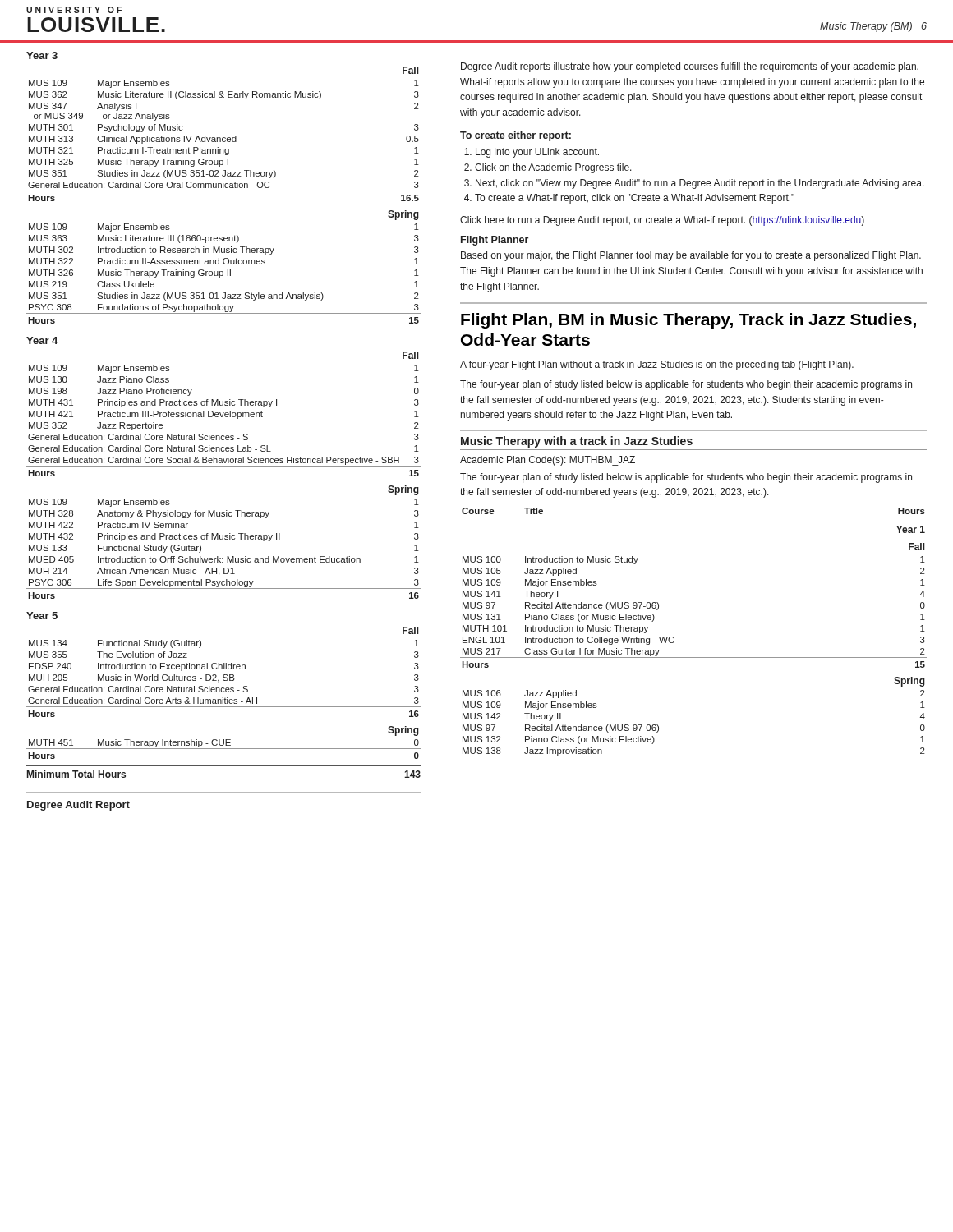Click on the table containing "General Education: Cardinal Core Arts"
Image resolution: width=953 pixels, height=1232 pixels.
(223, 671)
